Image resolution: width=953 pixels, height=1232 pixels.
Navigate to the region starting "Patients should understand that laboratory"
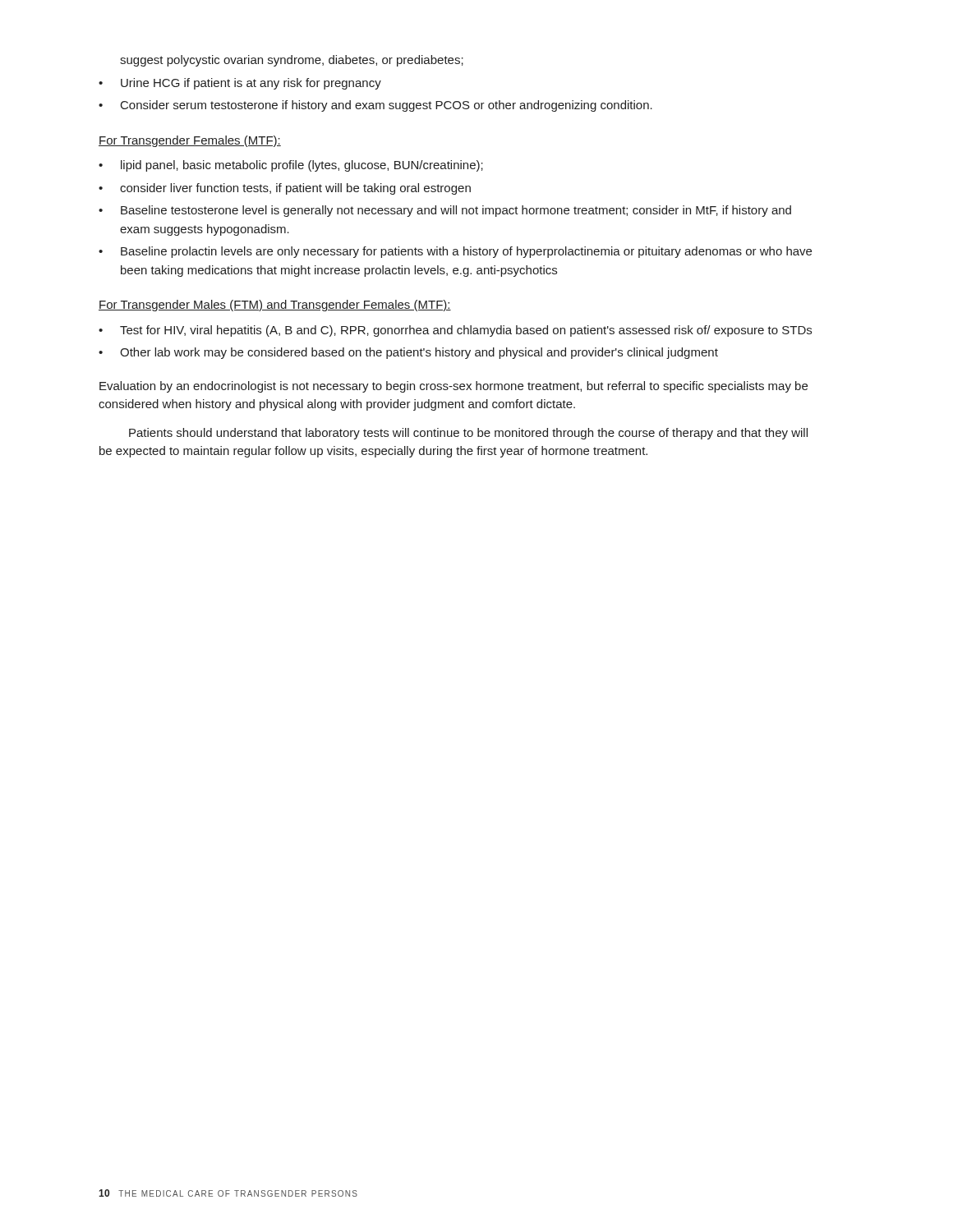[453, 441]
